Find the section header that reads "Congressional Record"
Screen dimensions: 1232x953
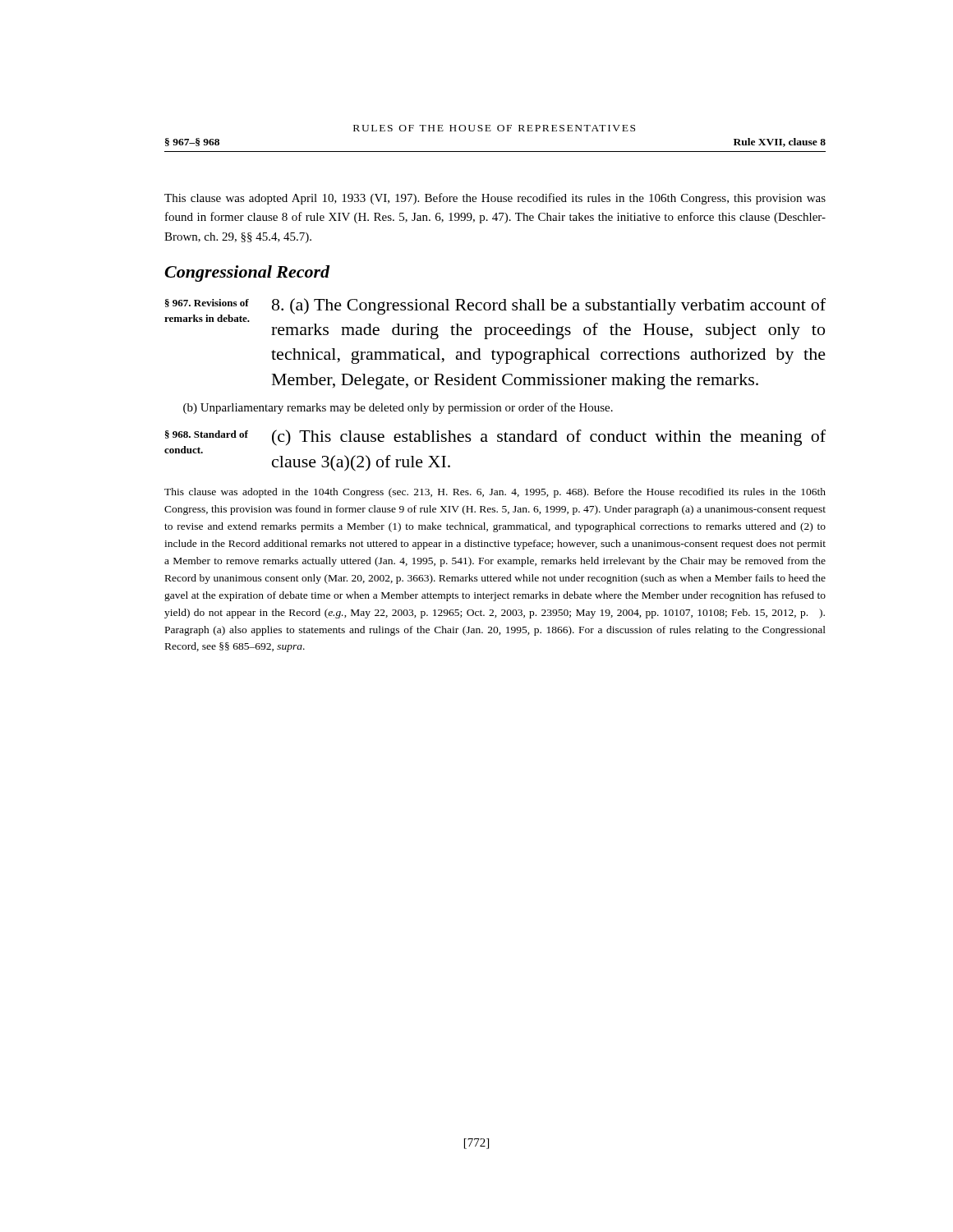[247, 271]
